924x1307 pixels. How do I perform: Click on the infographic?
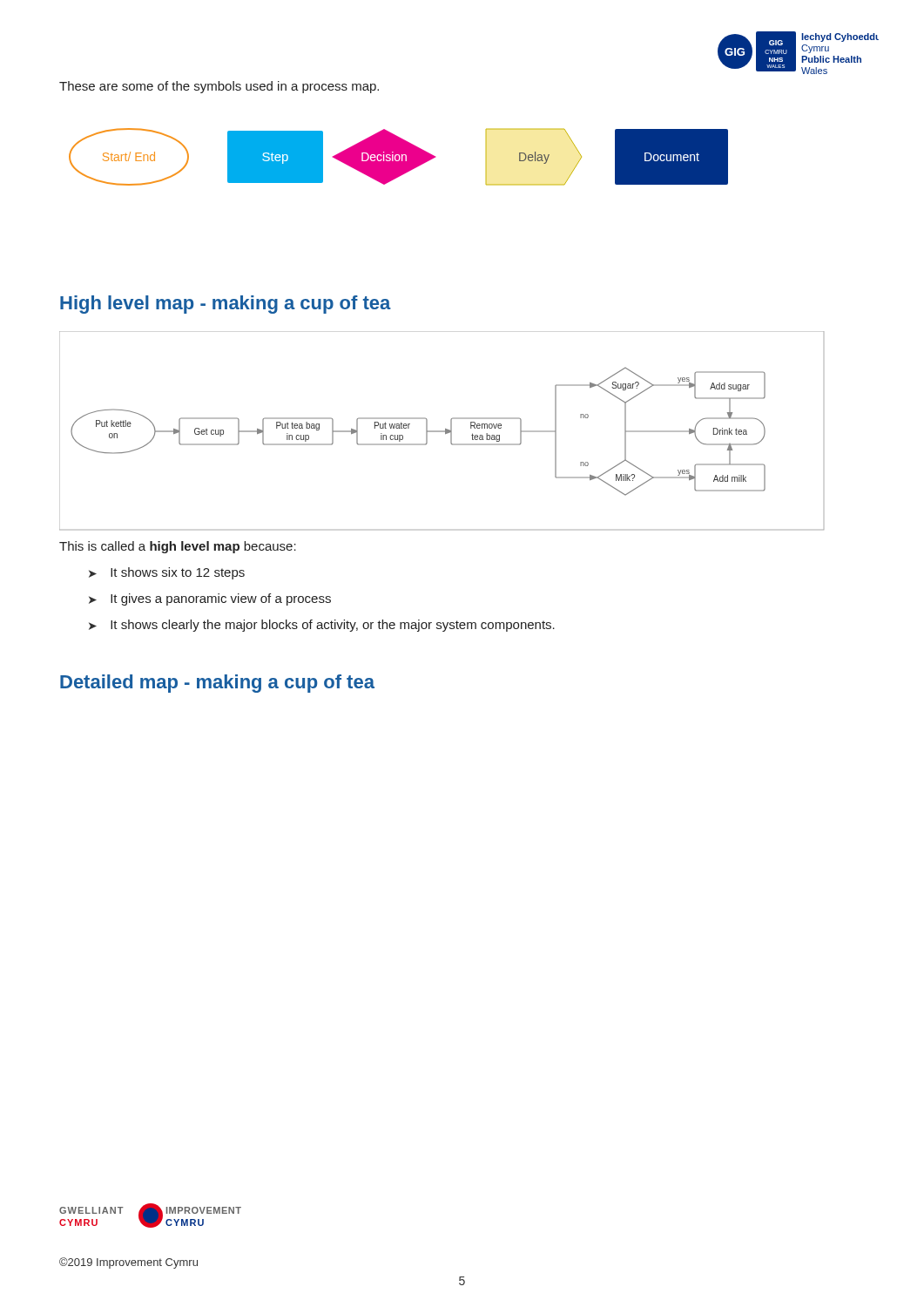tap(442, 158)
